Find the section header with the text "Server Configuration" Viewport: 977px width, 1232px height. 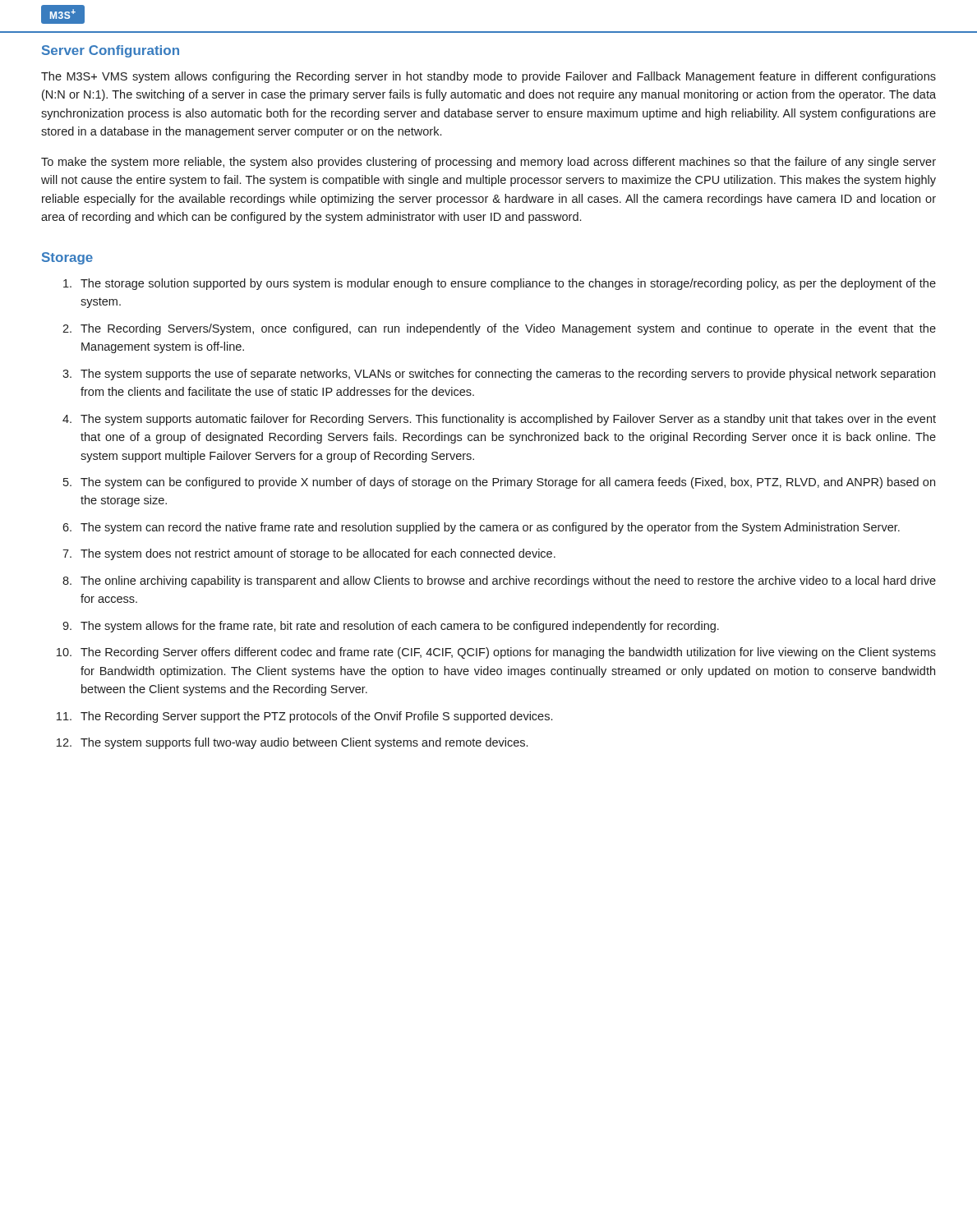[111, 51]
